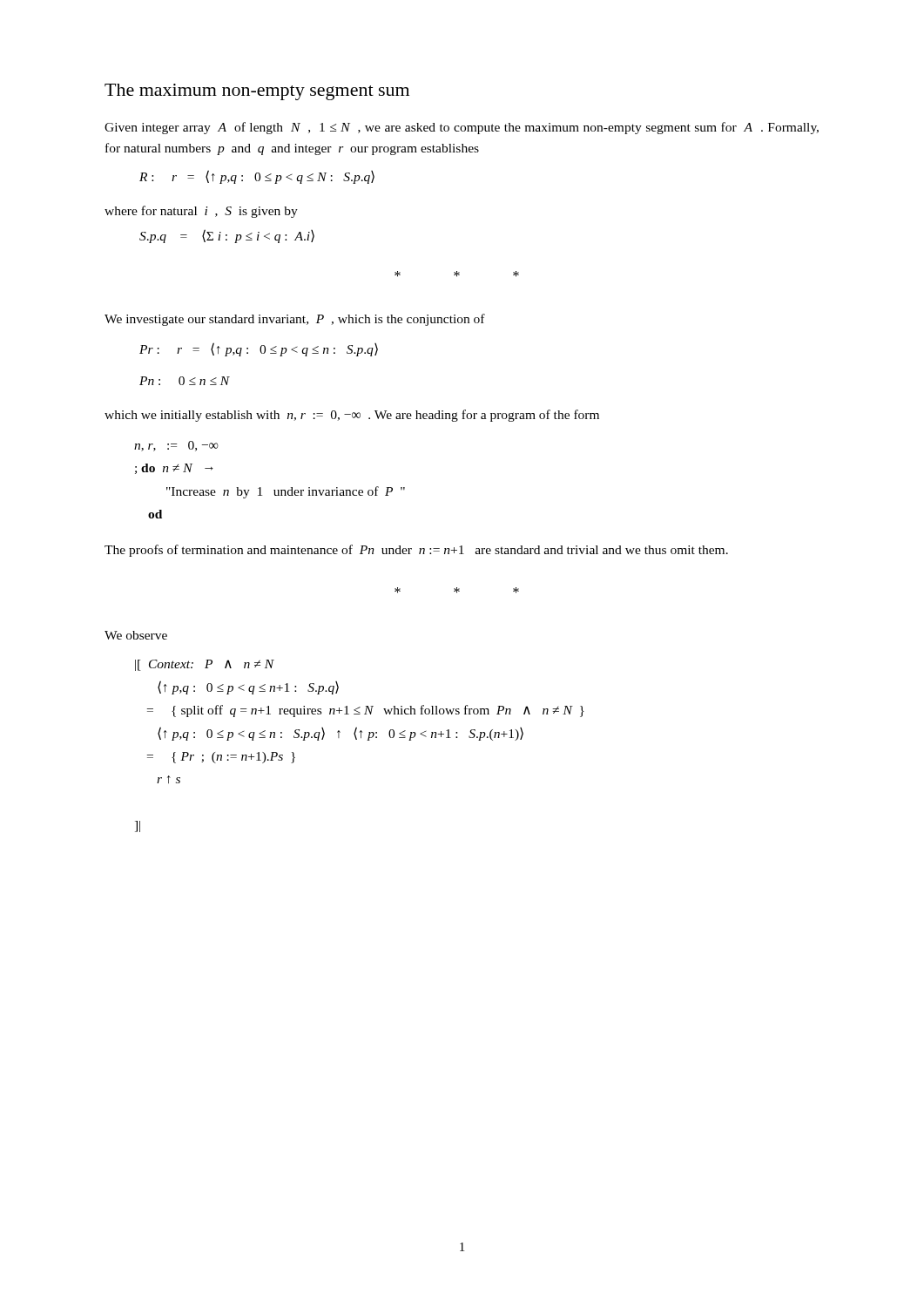Navigate to the region starting "The proofs of termination"
Viewport: 924px width, 1307px height.
pos(417,550)
